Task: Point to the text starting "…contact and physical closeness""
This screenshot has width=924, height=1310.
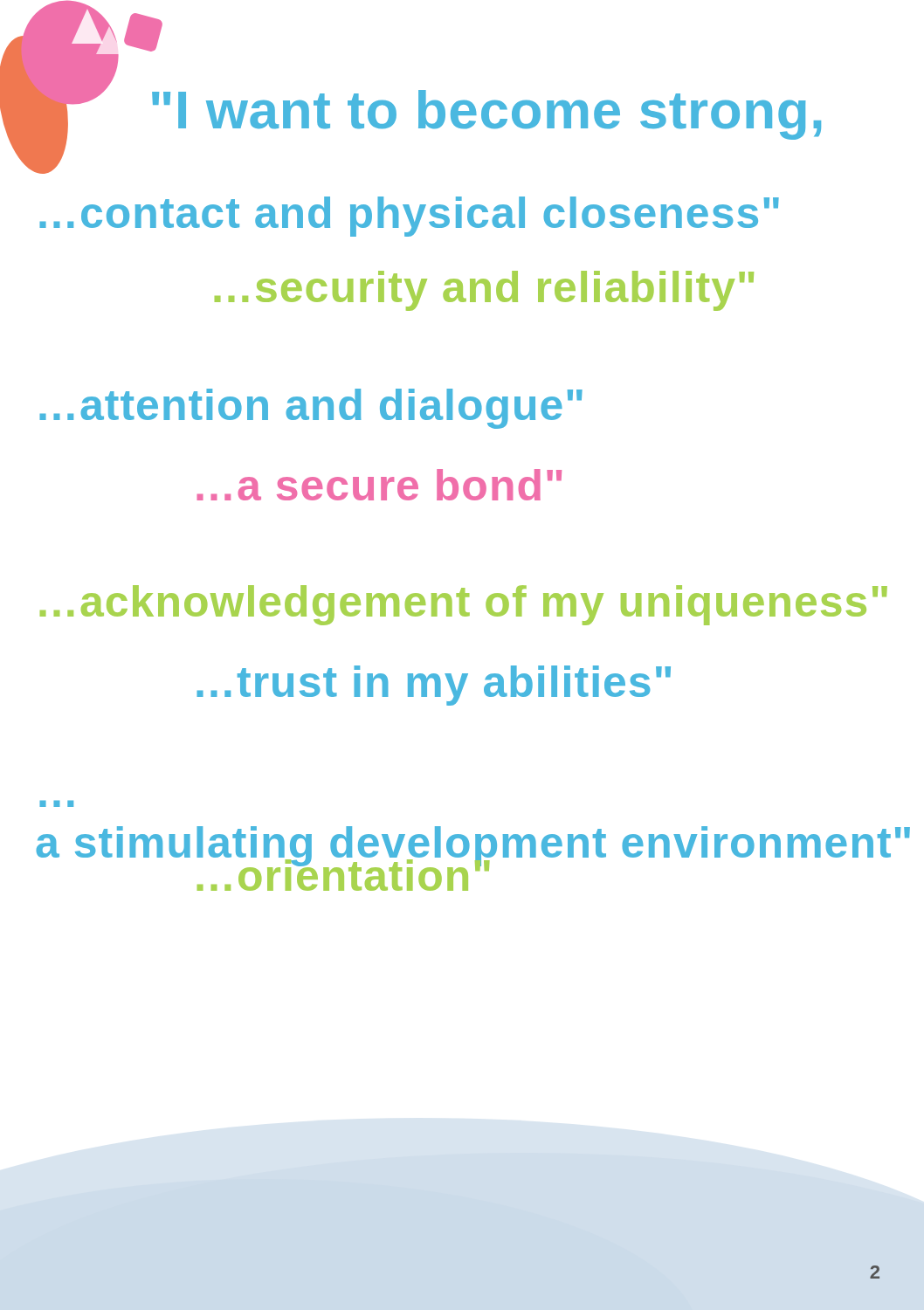Action: coord(409,213)
